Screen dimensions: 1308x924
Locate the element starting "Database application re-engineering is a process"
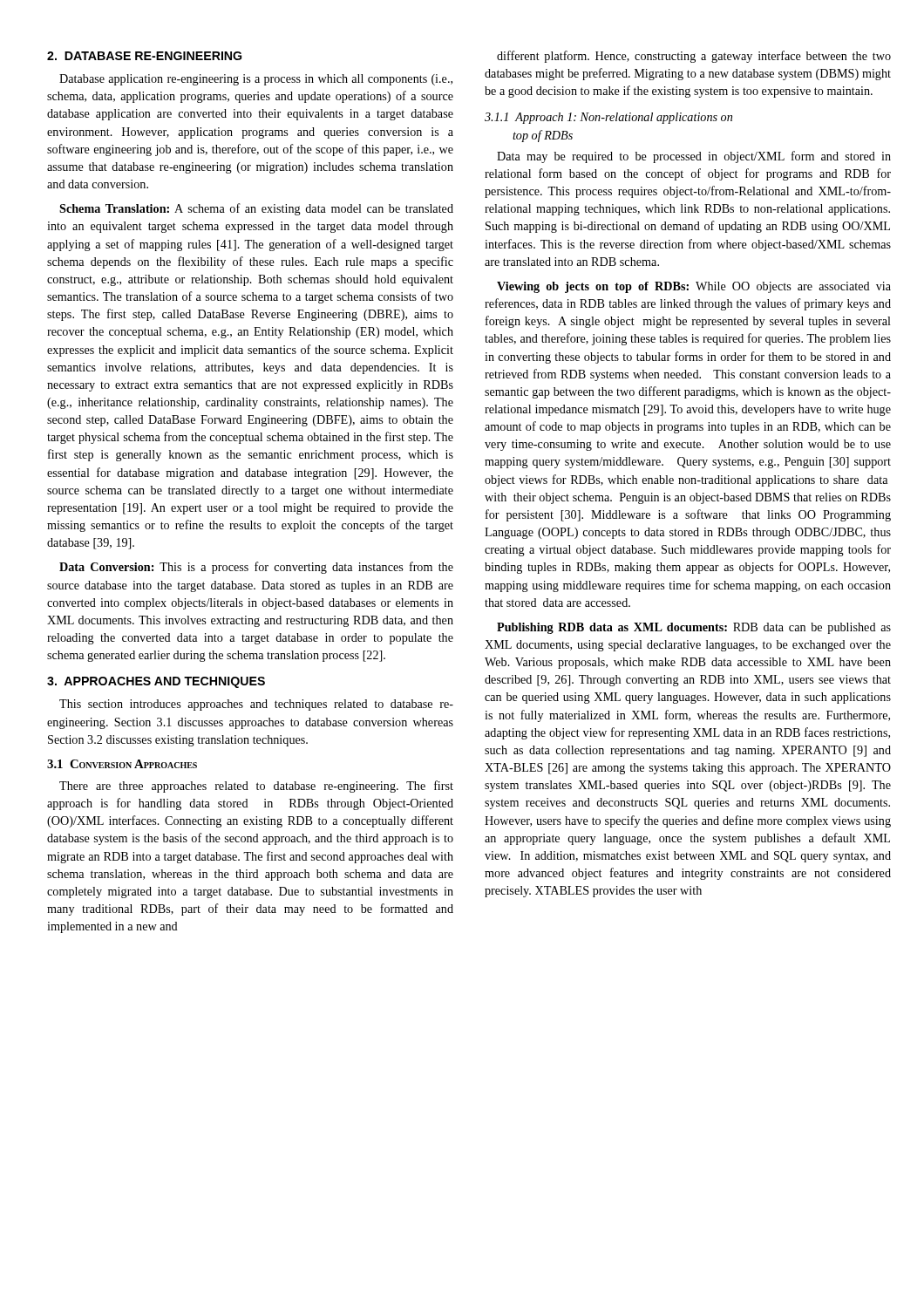250,131
